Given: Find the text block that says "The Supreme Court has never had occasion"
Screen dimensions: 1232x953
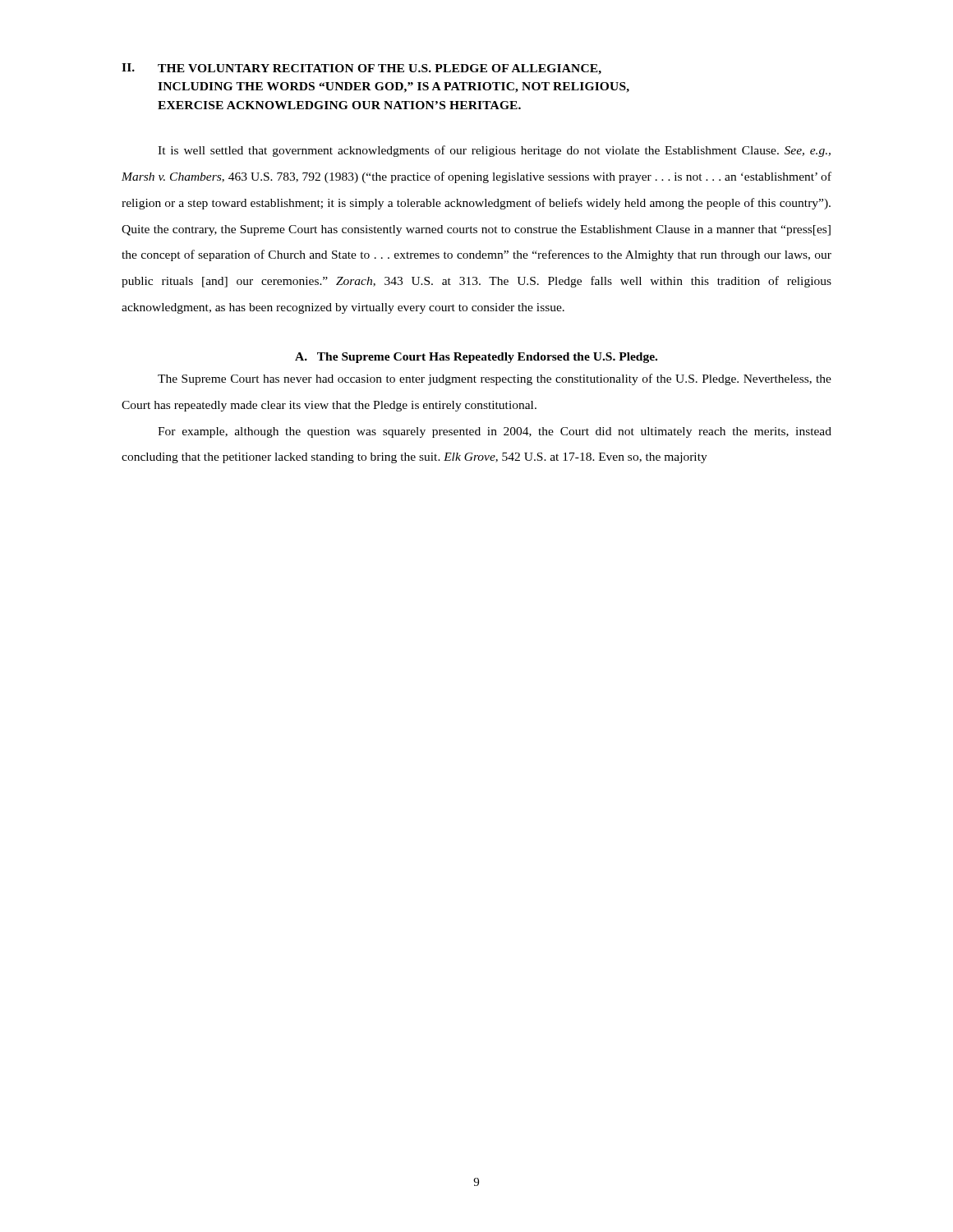Looking at the screenshot, I should 476,391.
